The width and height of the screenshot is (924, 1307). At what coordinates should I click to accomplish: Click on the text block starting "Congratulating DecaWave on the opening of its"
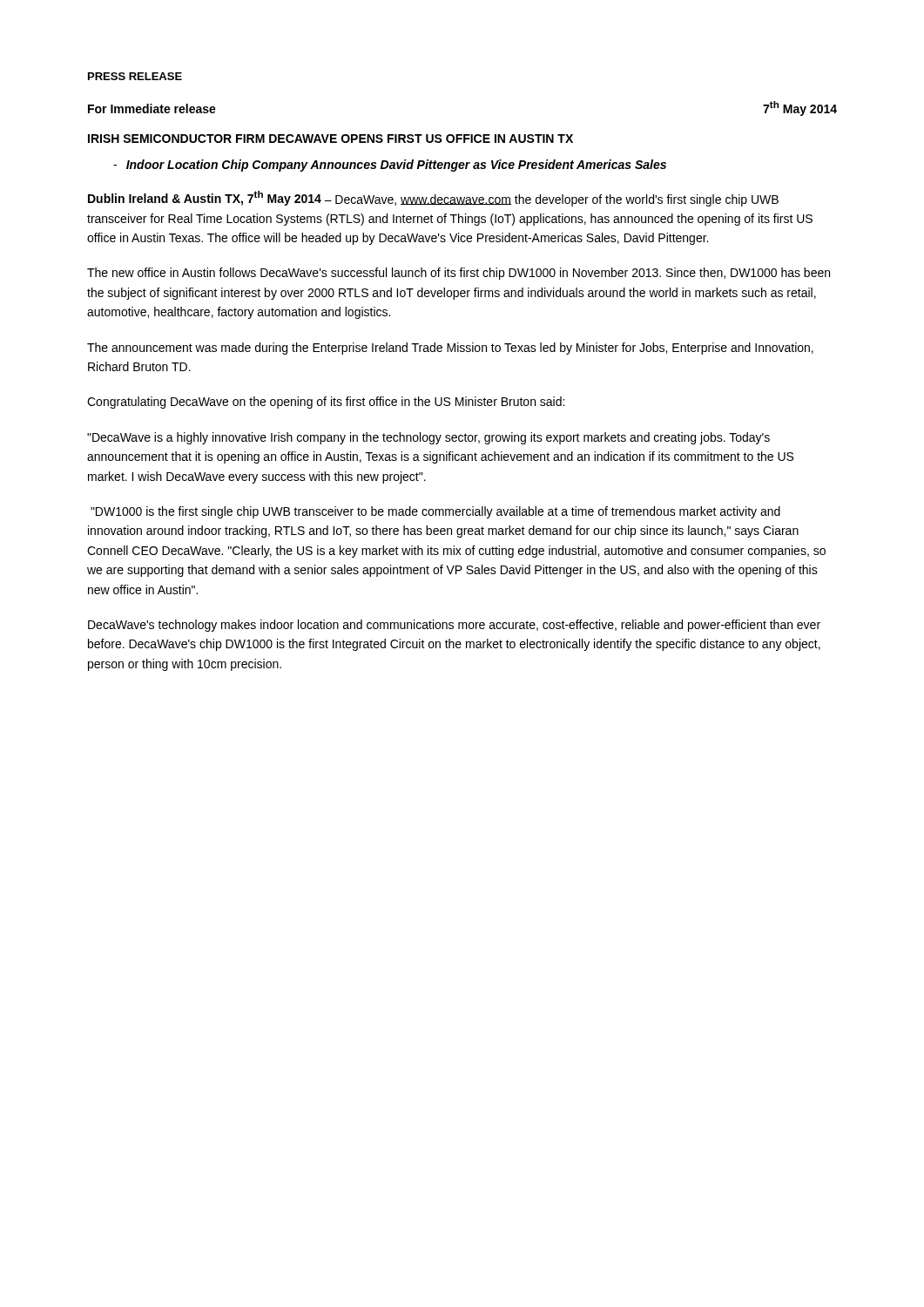pyautogui.click(x=326, y=402)
